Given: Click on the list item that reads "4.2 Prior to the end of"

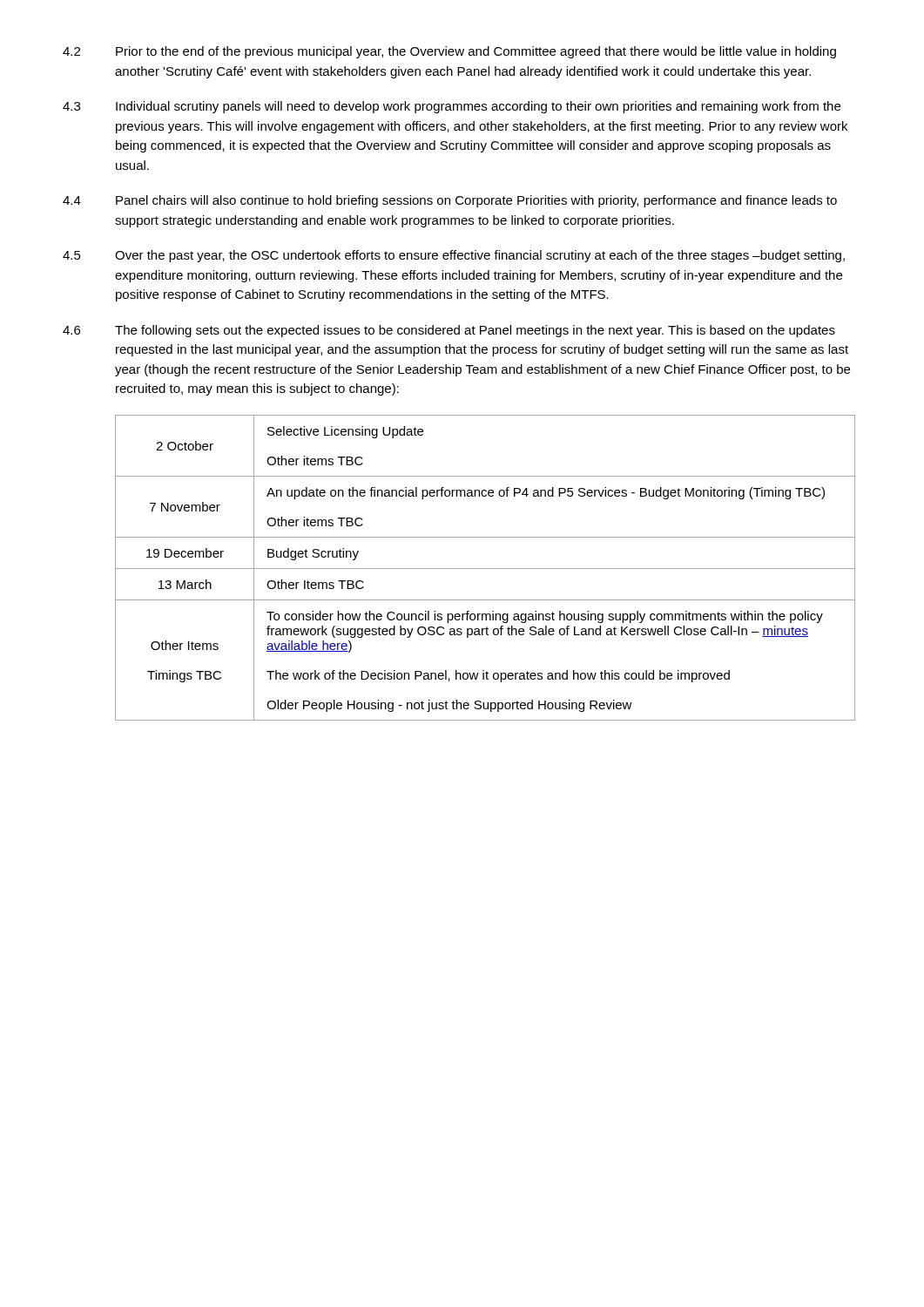Looking at the screenshot, I should click(x=462, y=61).
